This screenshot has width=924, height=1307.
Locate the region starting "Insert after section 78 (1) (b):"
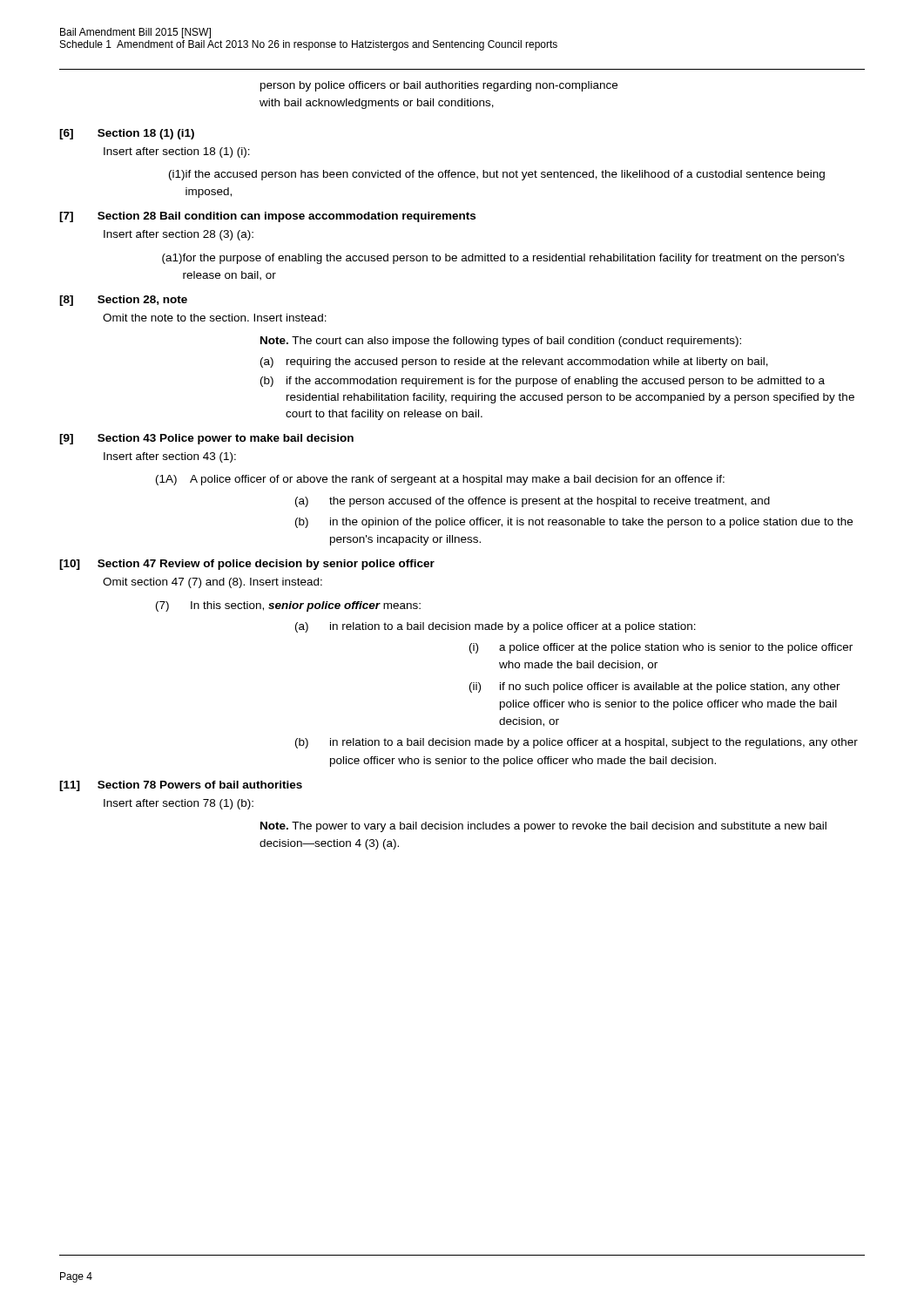point(179,803)
